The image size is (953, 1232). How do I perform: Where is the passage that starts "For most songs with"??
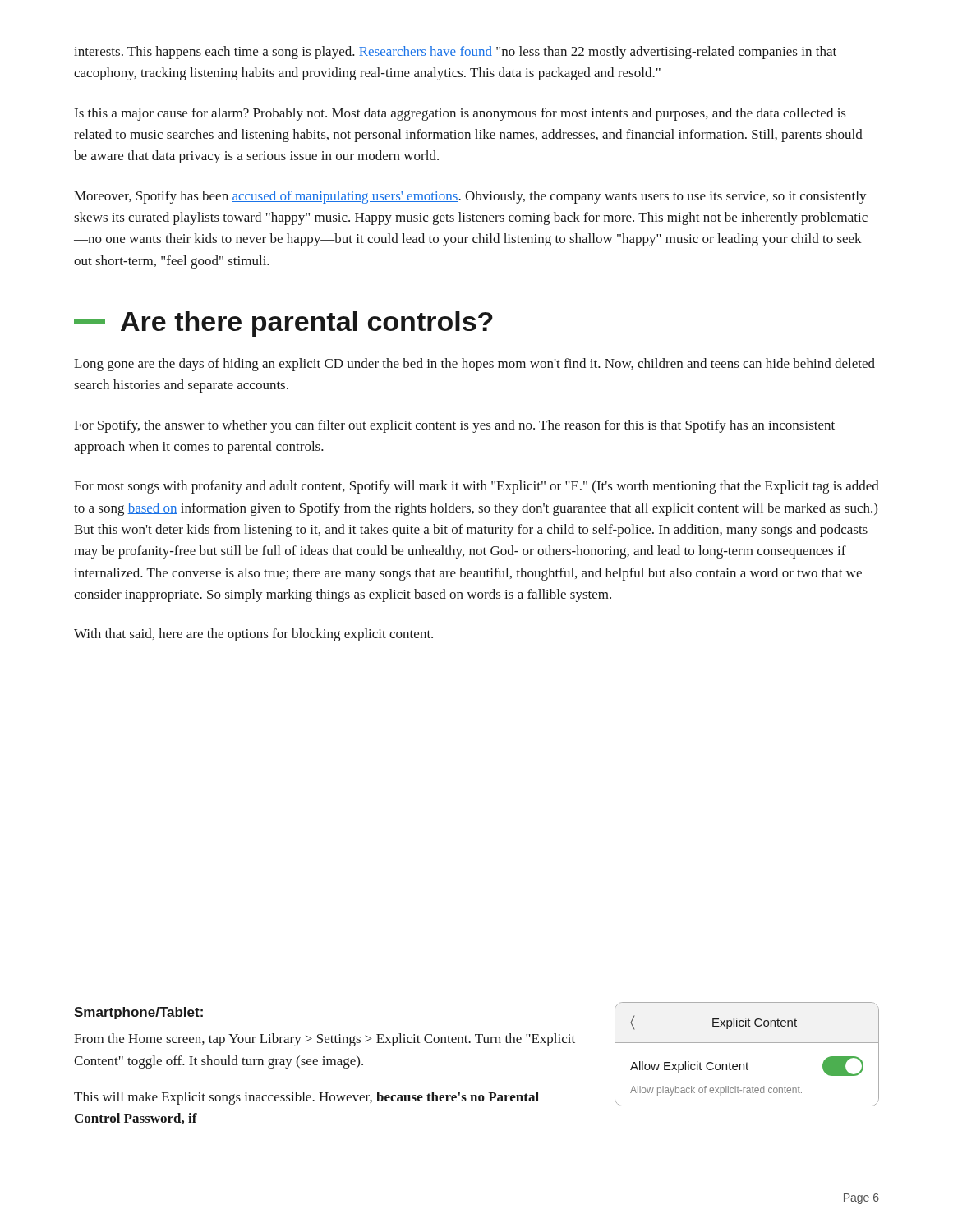click(476, 540)
